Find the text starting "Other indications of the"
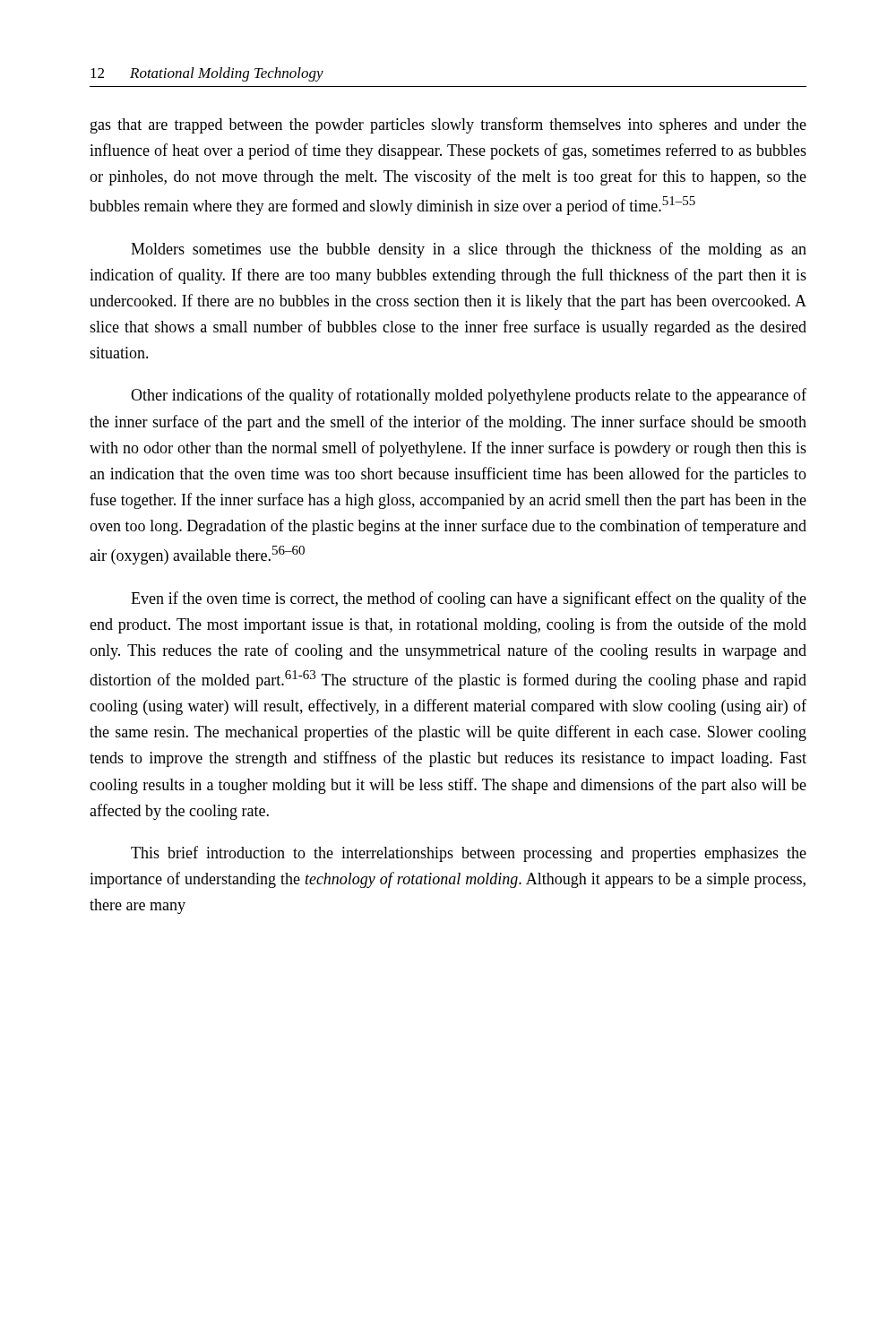This screenshot has width=896, height=1344. 448,476
